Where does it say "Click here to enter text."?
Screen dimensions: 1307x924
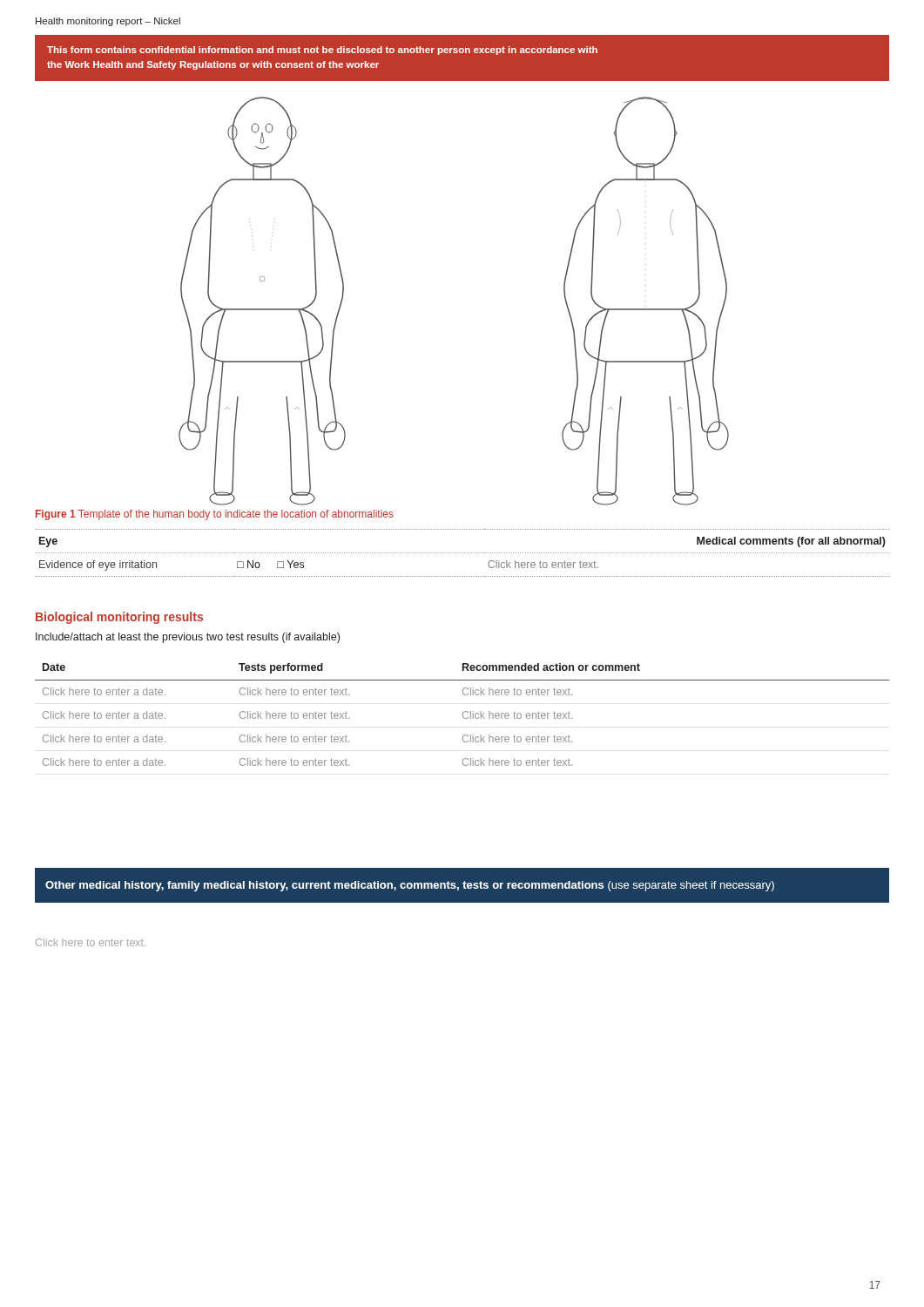click(x=91, y=943)
